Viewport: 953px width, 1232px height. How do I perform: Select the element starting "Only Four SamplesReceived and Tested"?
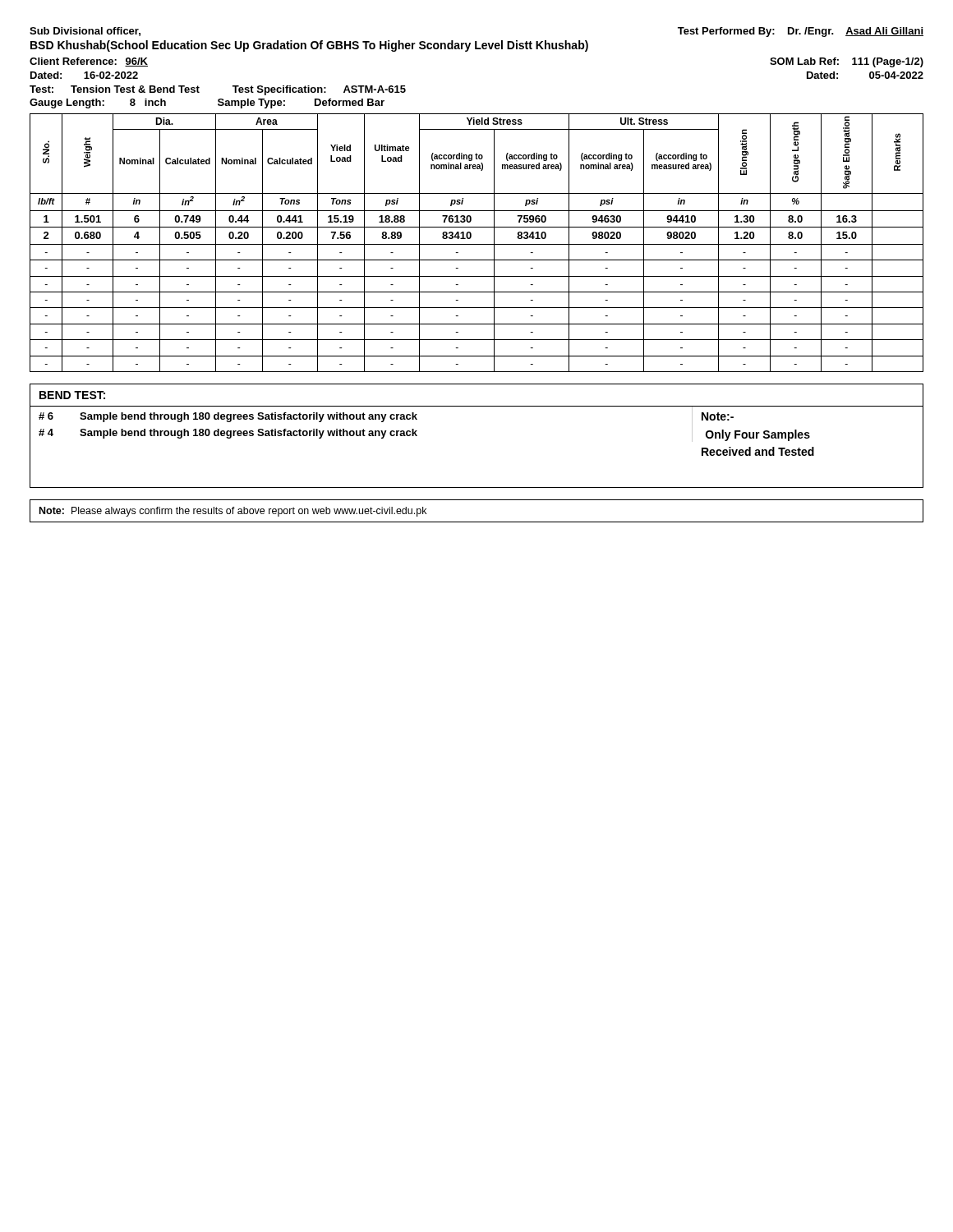point(758,443)
